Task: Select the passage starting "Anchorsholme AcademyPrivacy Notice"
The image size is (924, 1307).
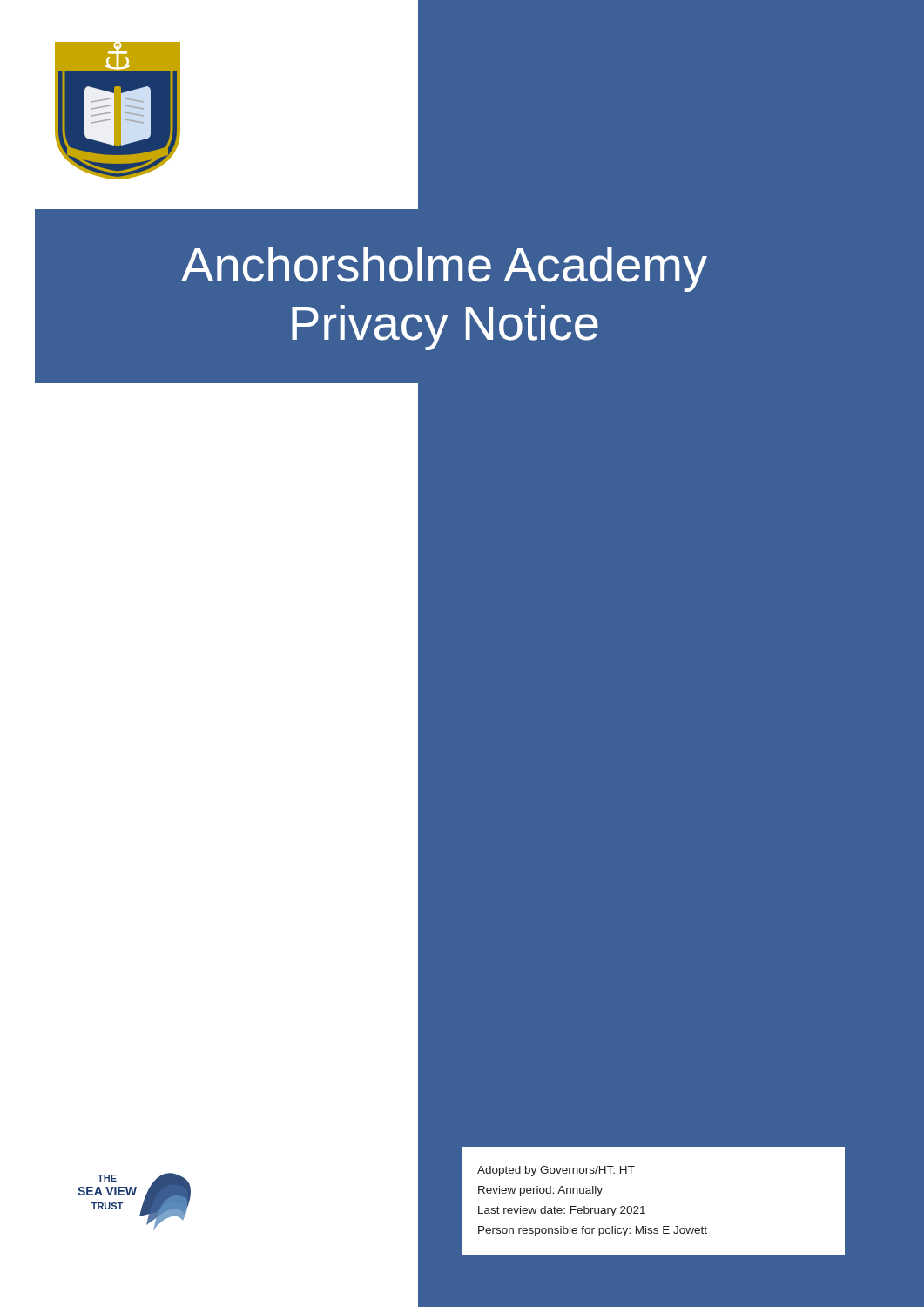Action: [444, 294]
